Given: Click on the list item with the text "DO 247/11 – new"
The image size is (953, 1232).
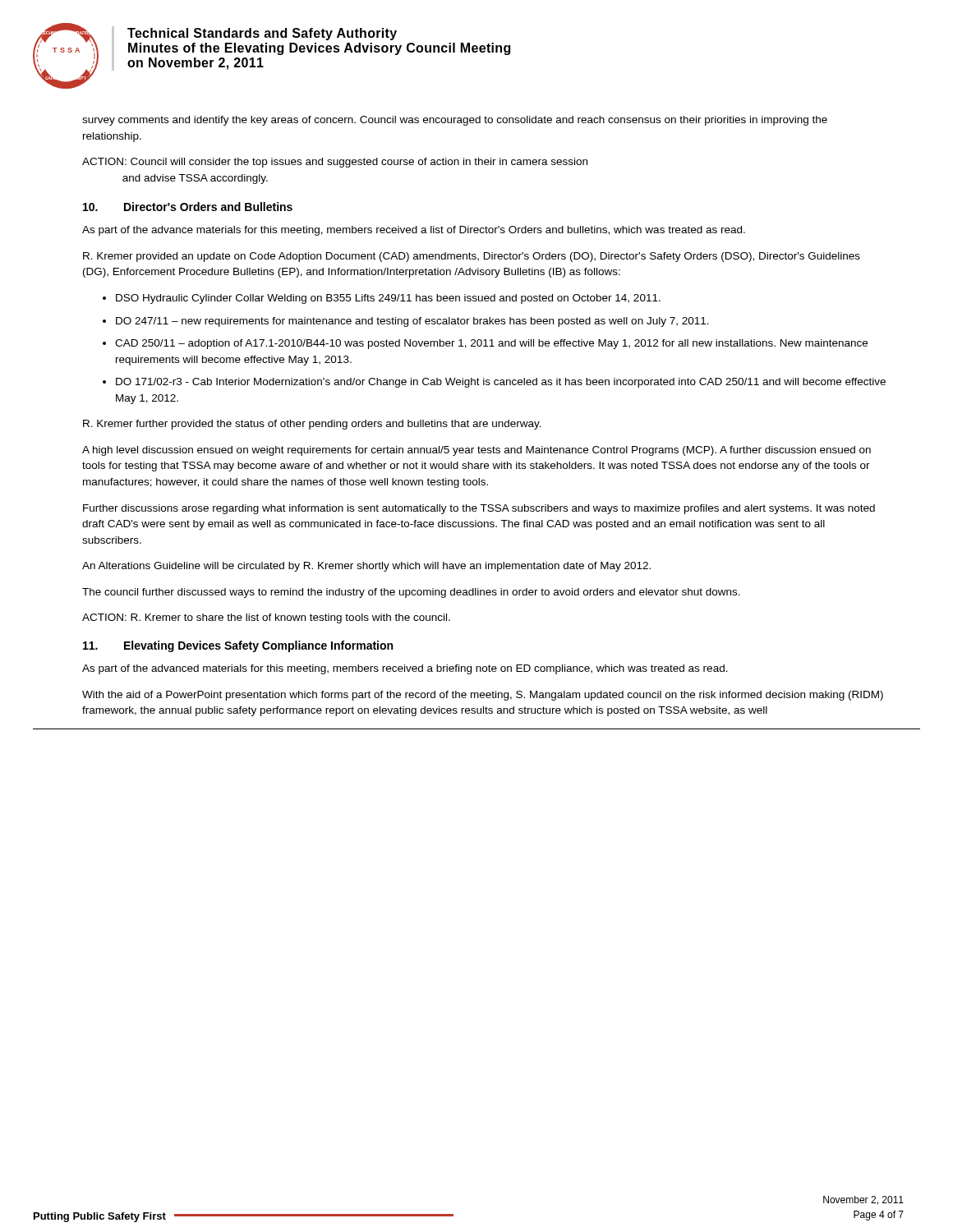Looking at the screenshot, I should (412, 320).
